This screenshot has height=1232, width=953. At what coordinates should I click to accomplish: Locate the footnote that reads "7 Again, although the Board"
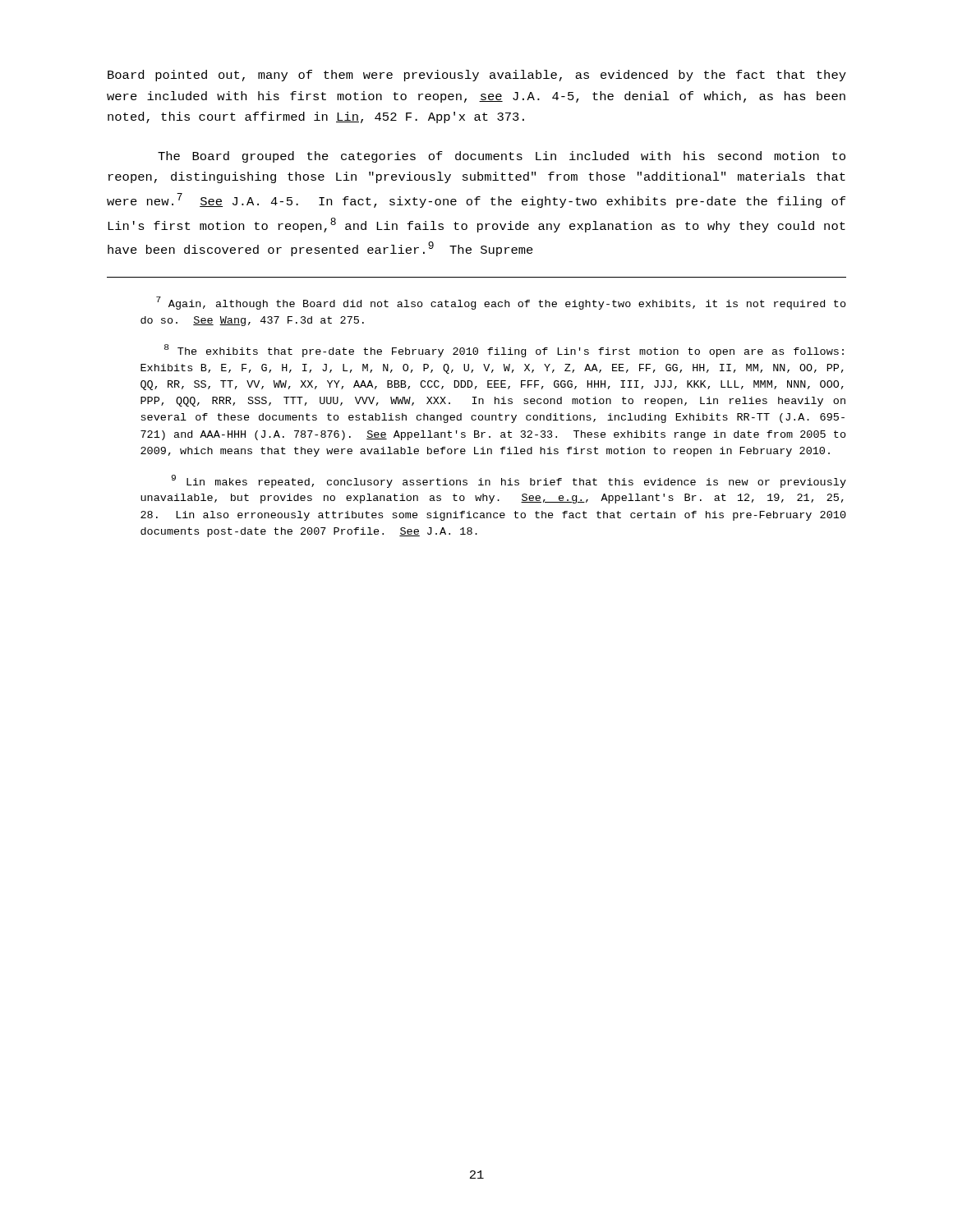click(x=476, y=312)
